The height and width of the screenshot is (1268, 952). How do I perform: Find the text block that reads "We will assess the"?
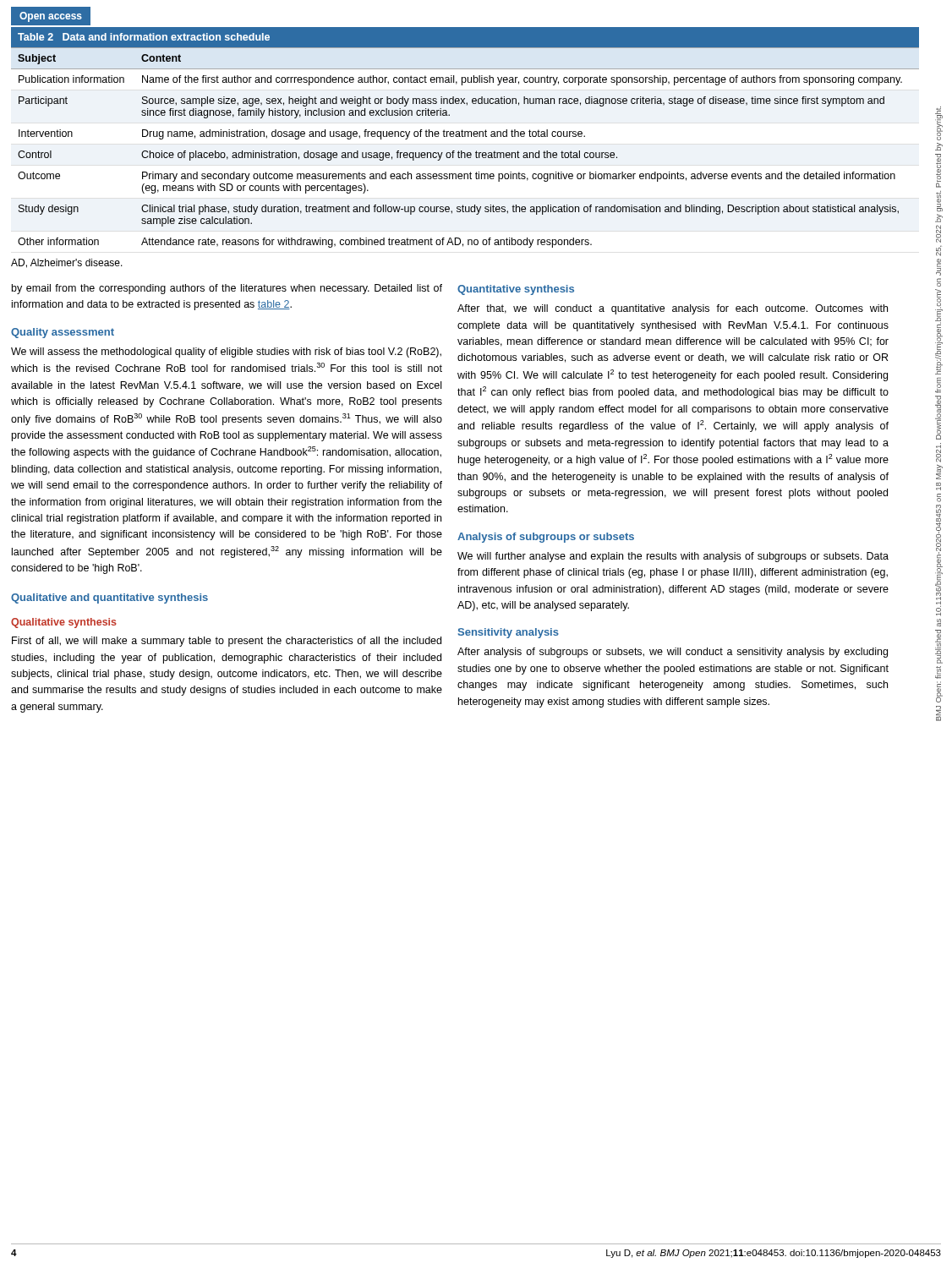227,461
